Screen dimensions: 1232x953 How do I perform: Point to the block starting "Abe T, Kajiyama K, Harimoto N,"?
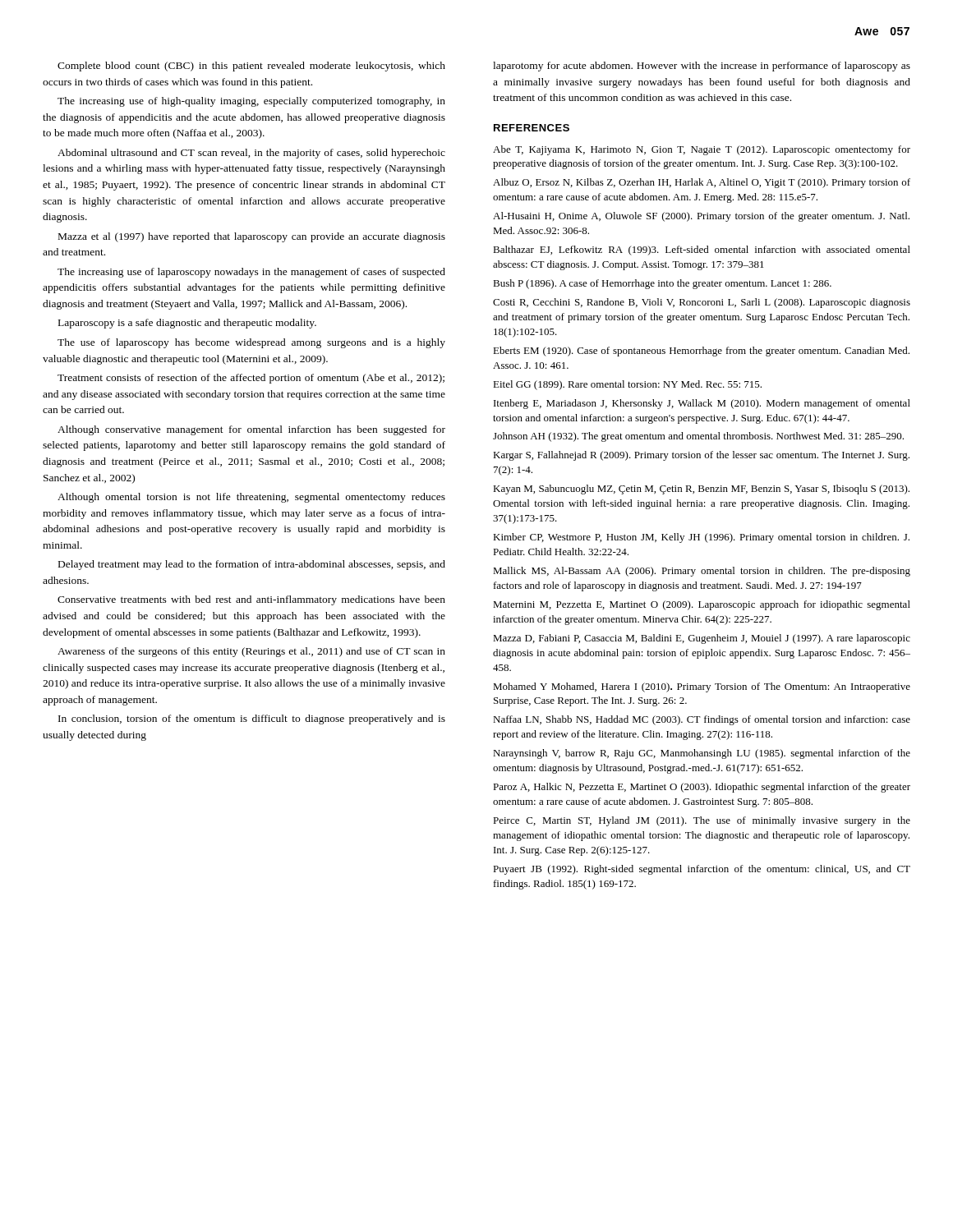point(702,156)
